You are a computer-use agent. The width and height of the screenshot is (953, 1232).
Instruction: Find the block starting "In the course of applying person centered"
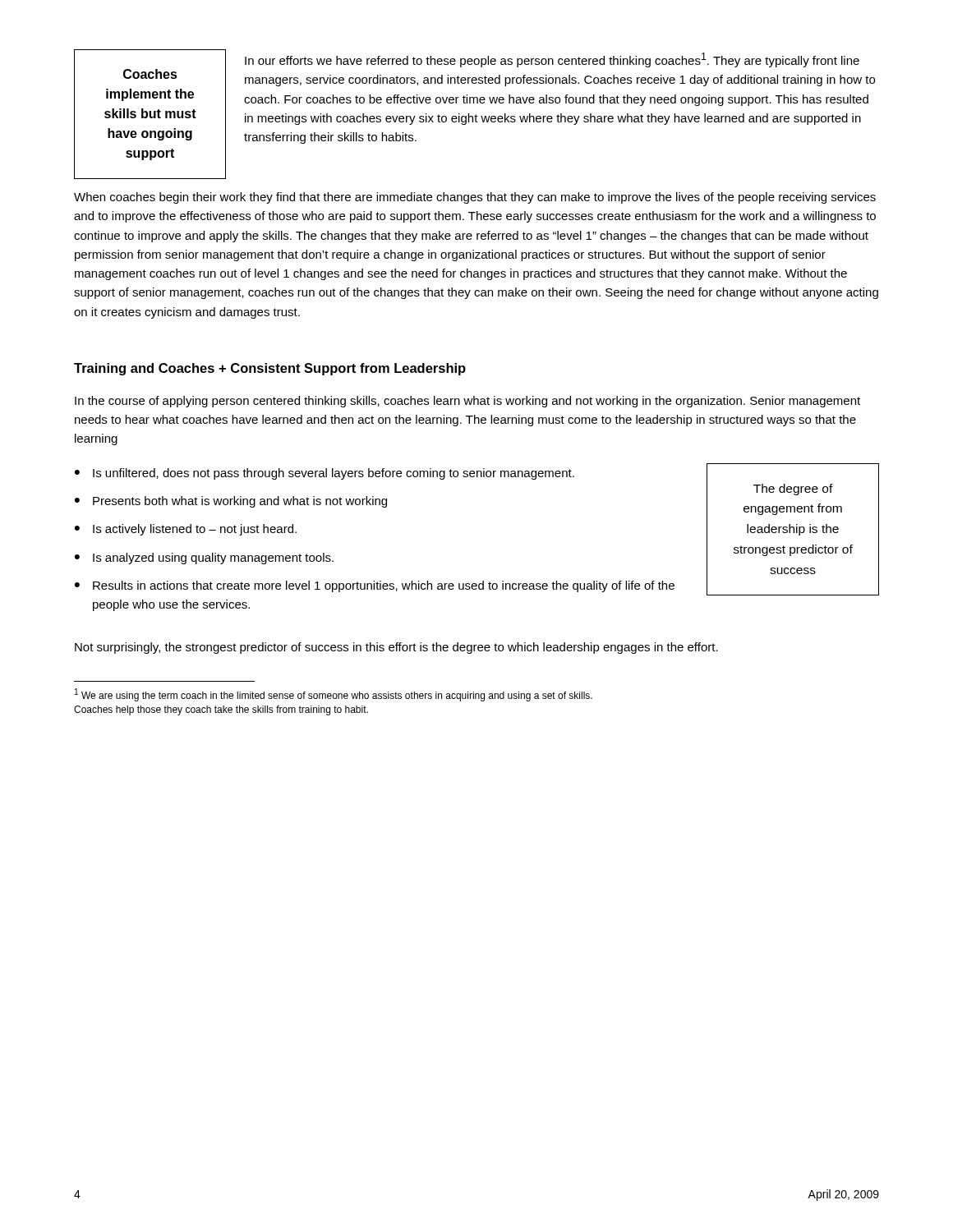click(467, 419)
